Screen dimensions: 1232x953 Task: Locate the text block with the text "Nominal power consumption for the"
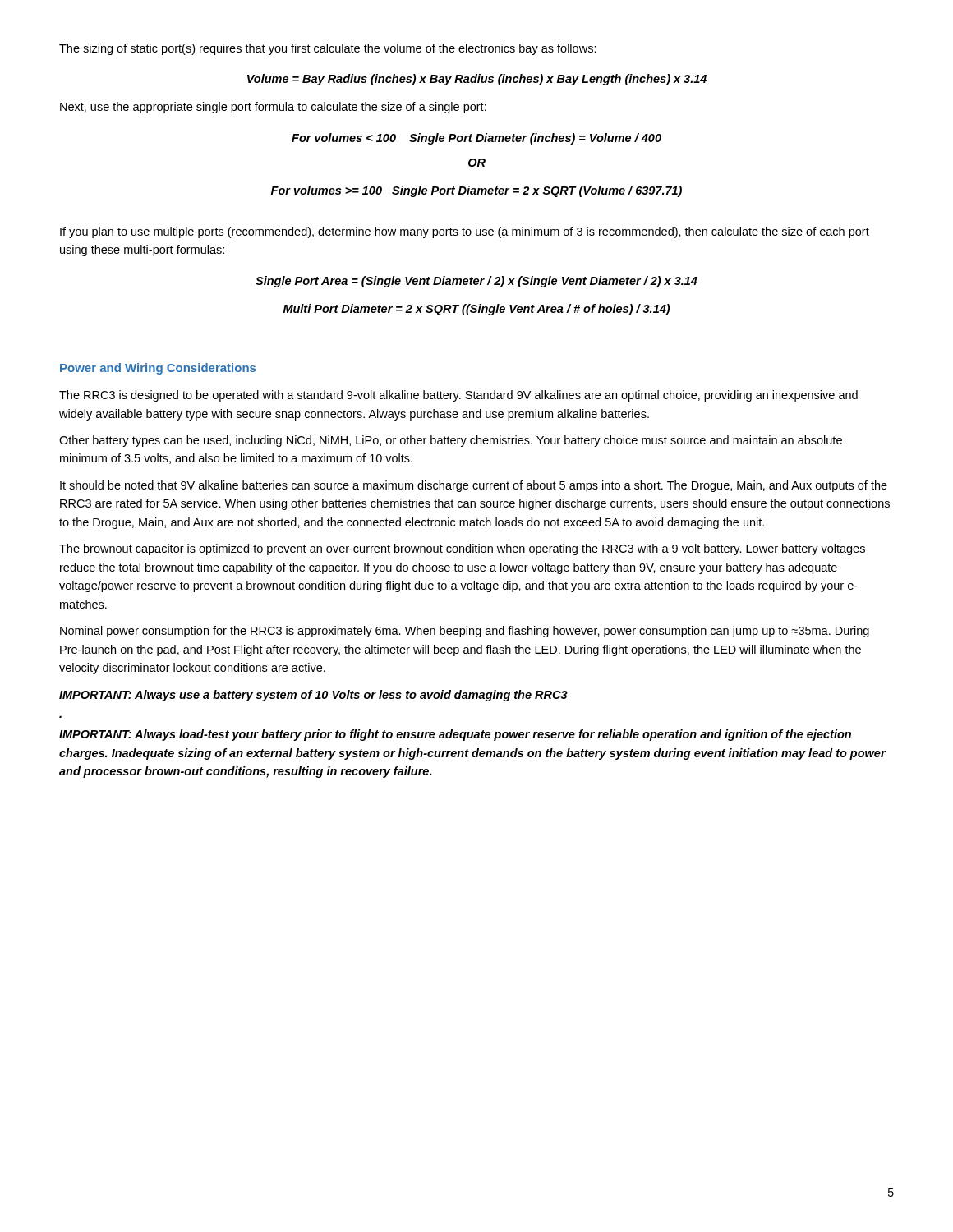[x=464, y=649]
